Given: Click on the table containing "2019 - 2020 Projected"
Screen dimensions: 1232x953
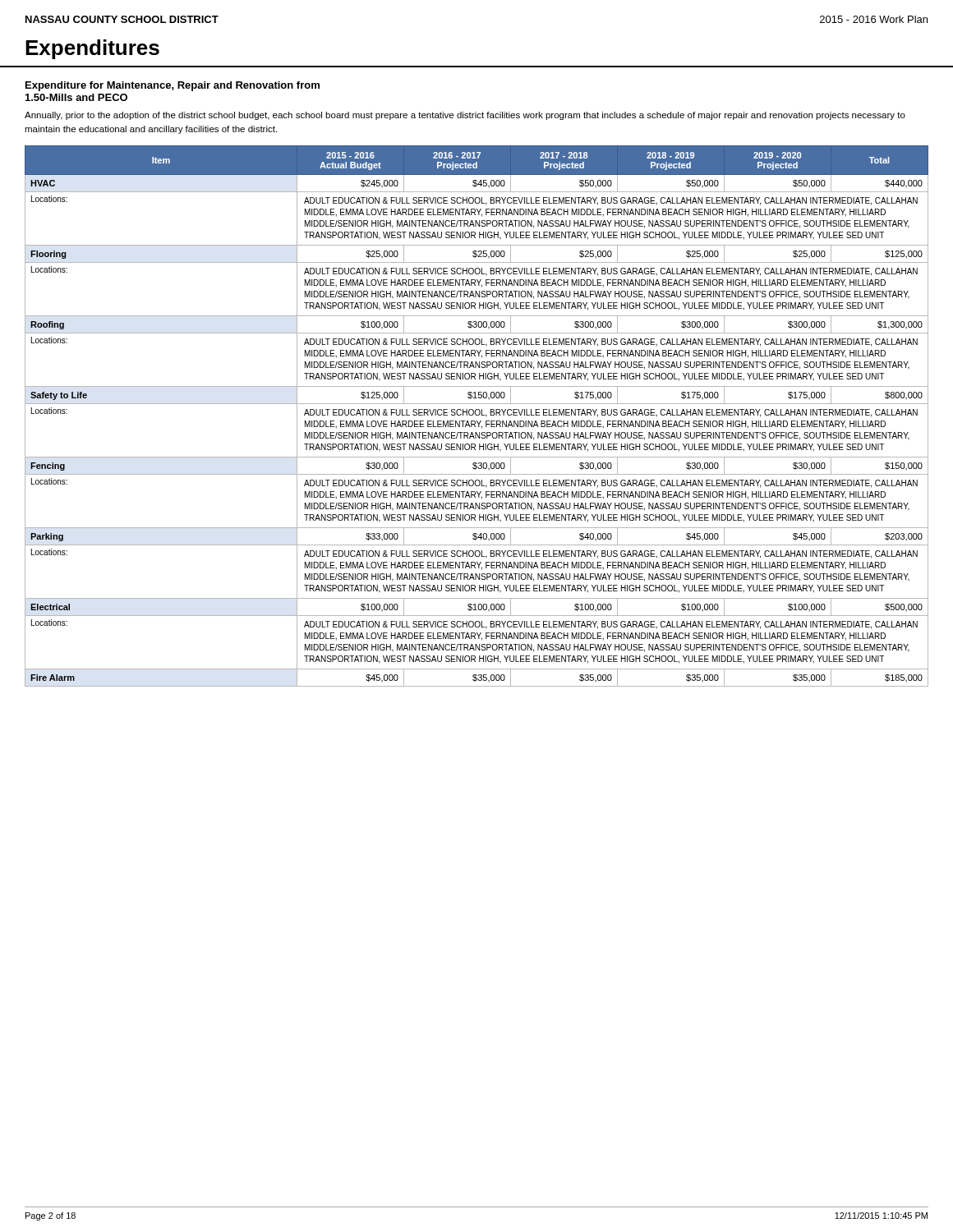Looking at the screenshot, I should (476, 416).
